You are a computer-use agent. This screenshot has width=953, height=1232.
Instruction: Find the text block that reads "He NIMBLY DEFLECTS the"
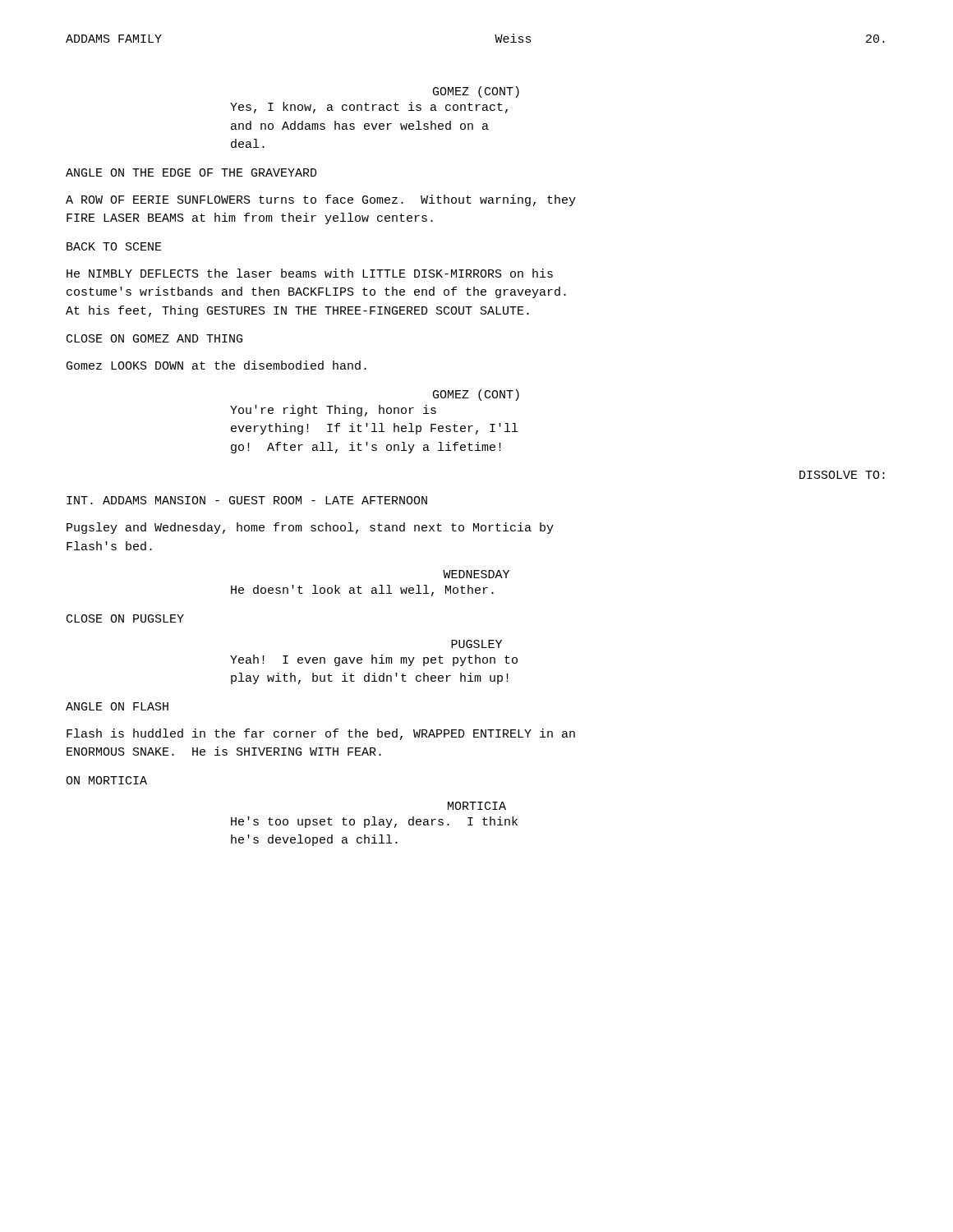317,293
